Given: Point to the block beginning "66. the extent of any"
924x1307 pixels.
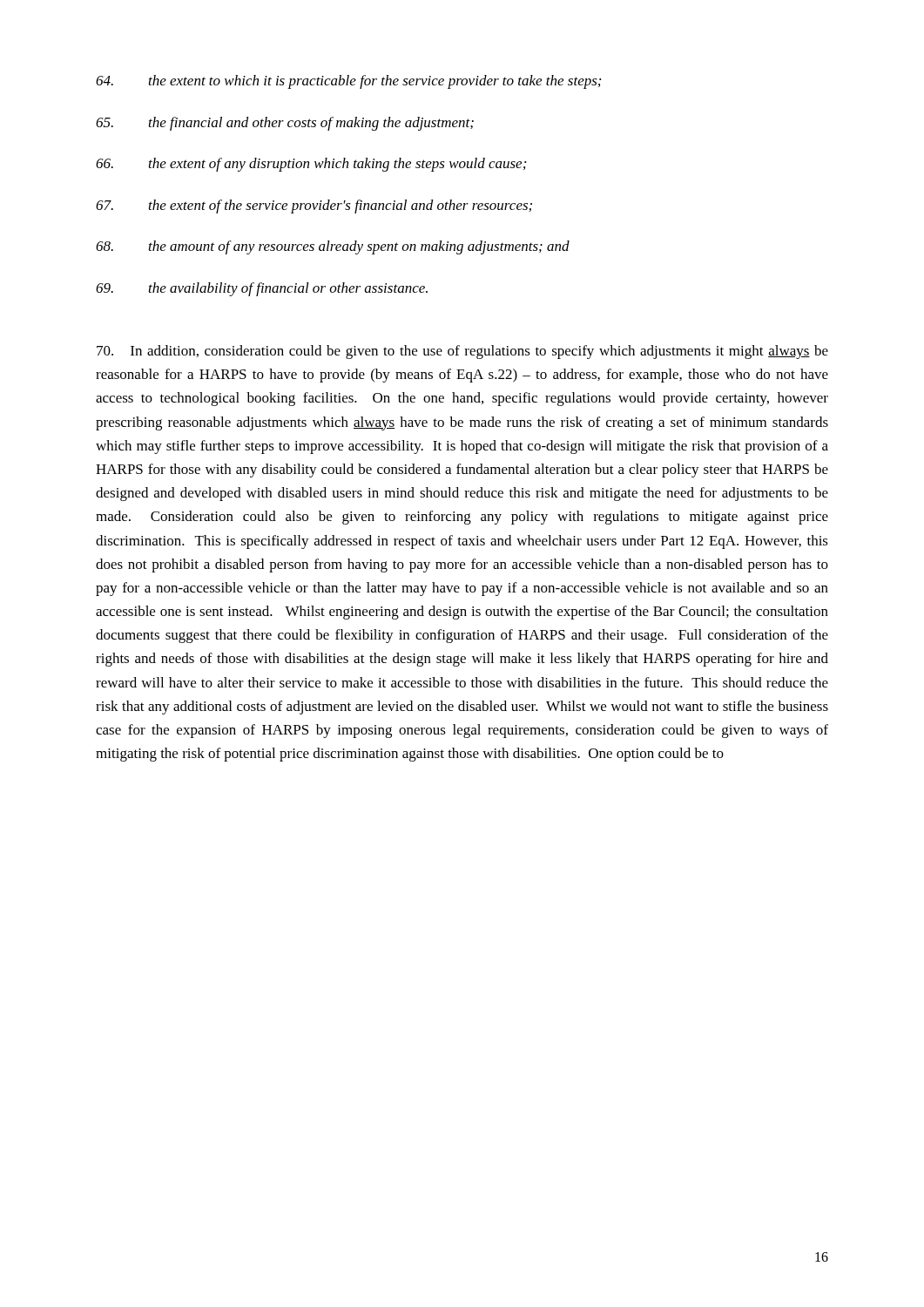Looking at the screenshot, I should [311, 164].
